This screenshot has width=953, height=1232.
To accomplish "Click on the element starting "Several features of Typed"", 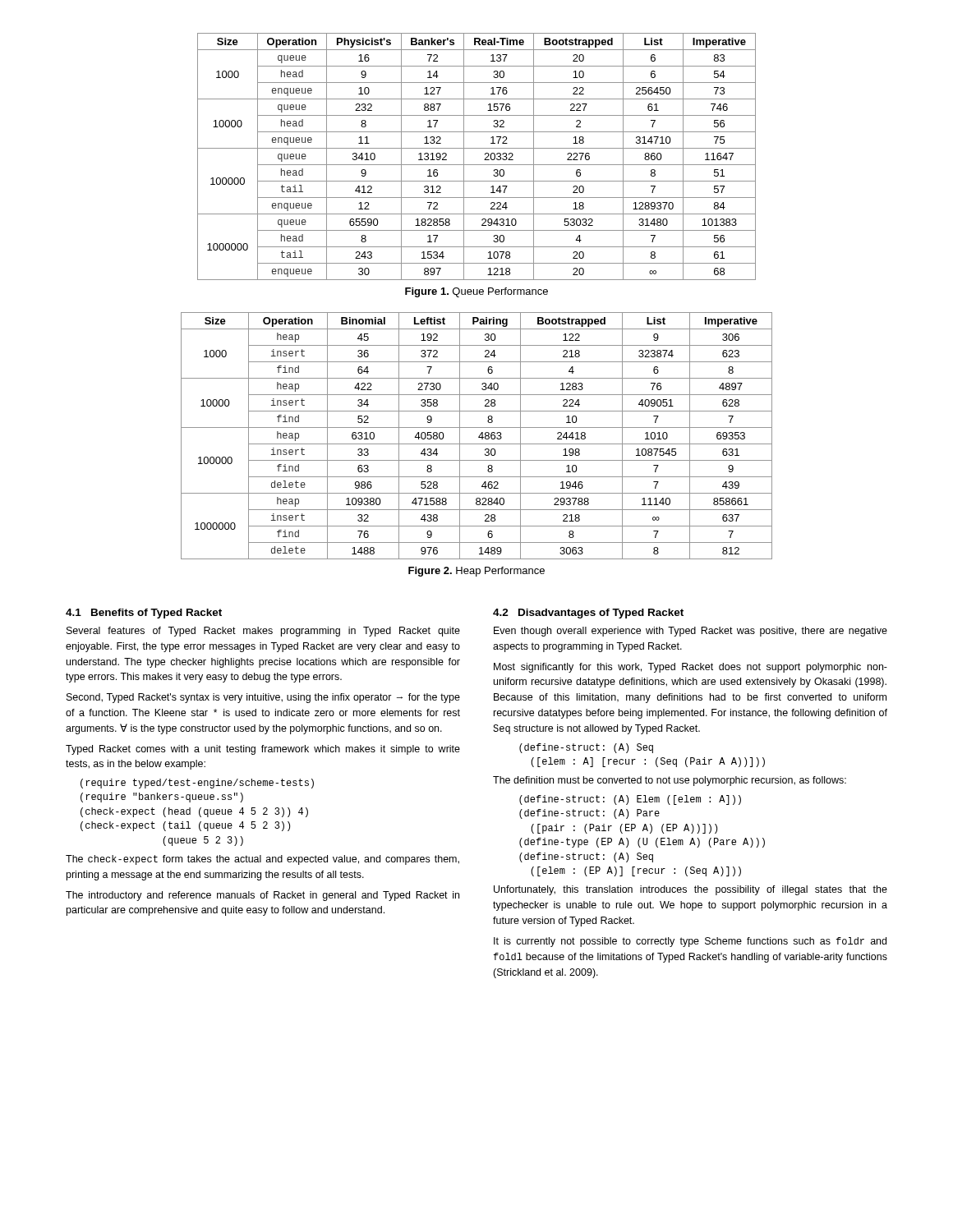I will pyautogui.click(x=263, y=654).
